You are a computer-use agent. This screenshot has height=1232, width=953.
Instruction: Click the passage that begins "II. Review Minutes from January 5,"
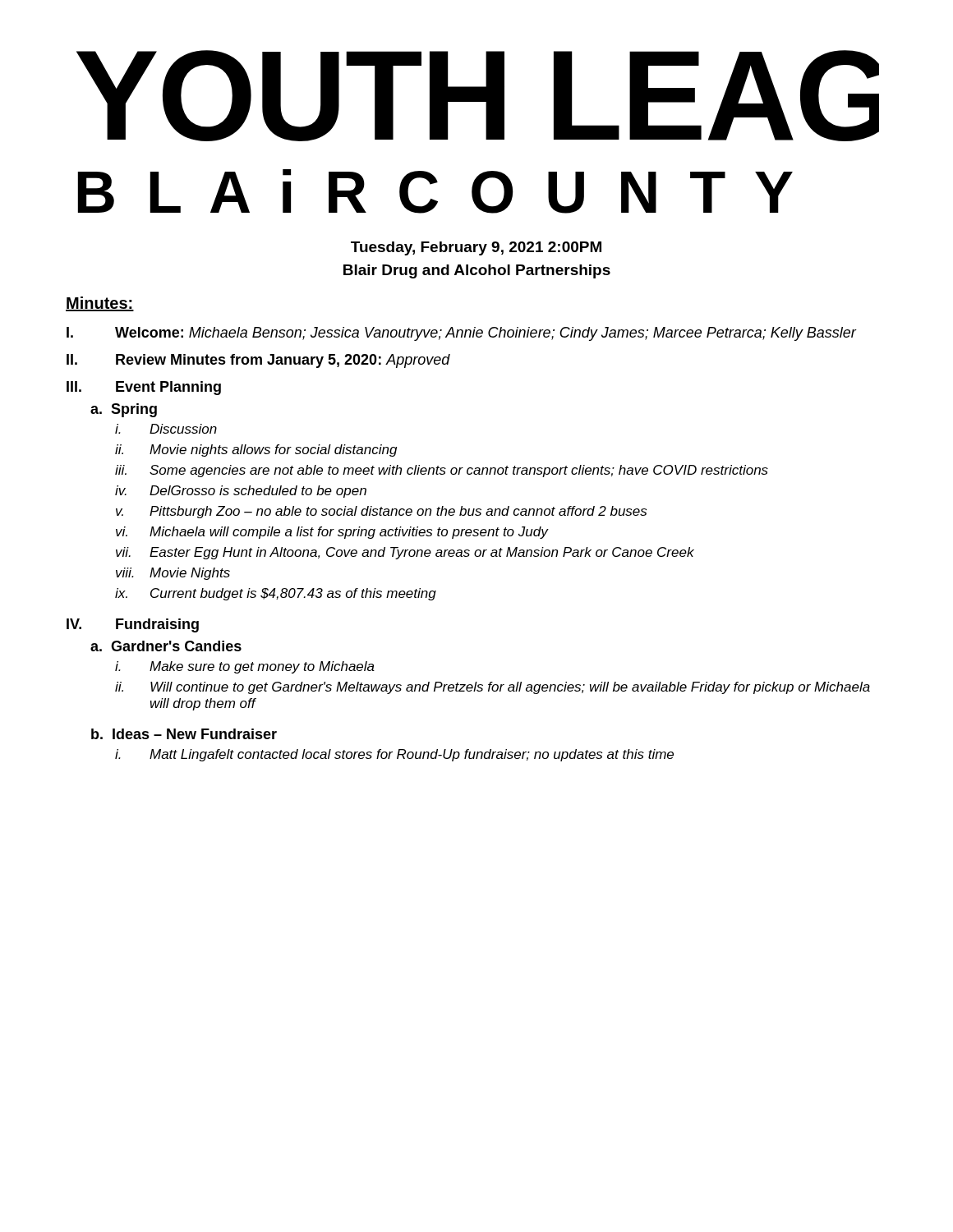258,360
